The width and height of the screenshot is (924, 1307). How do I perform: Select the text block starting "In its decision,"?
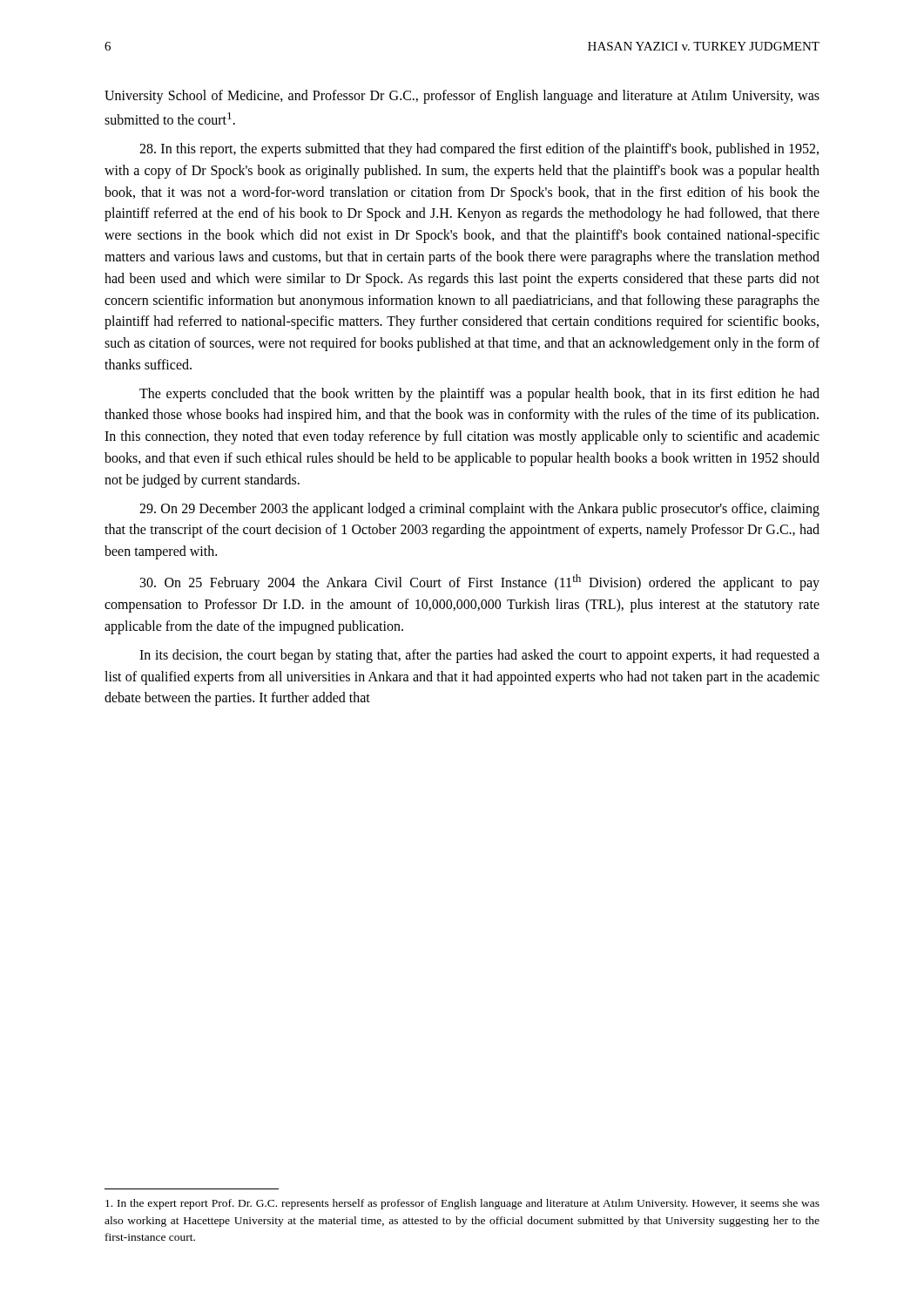coord(462,677)
